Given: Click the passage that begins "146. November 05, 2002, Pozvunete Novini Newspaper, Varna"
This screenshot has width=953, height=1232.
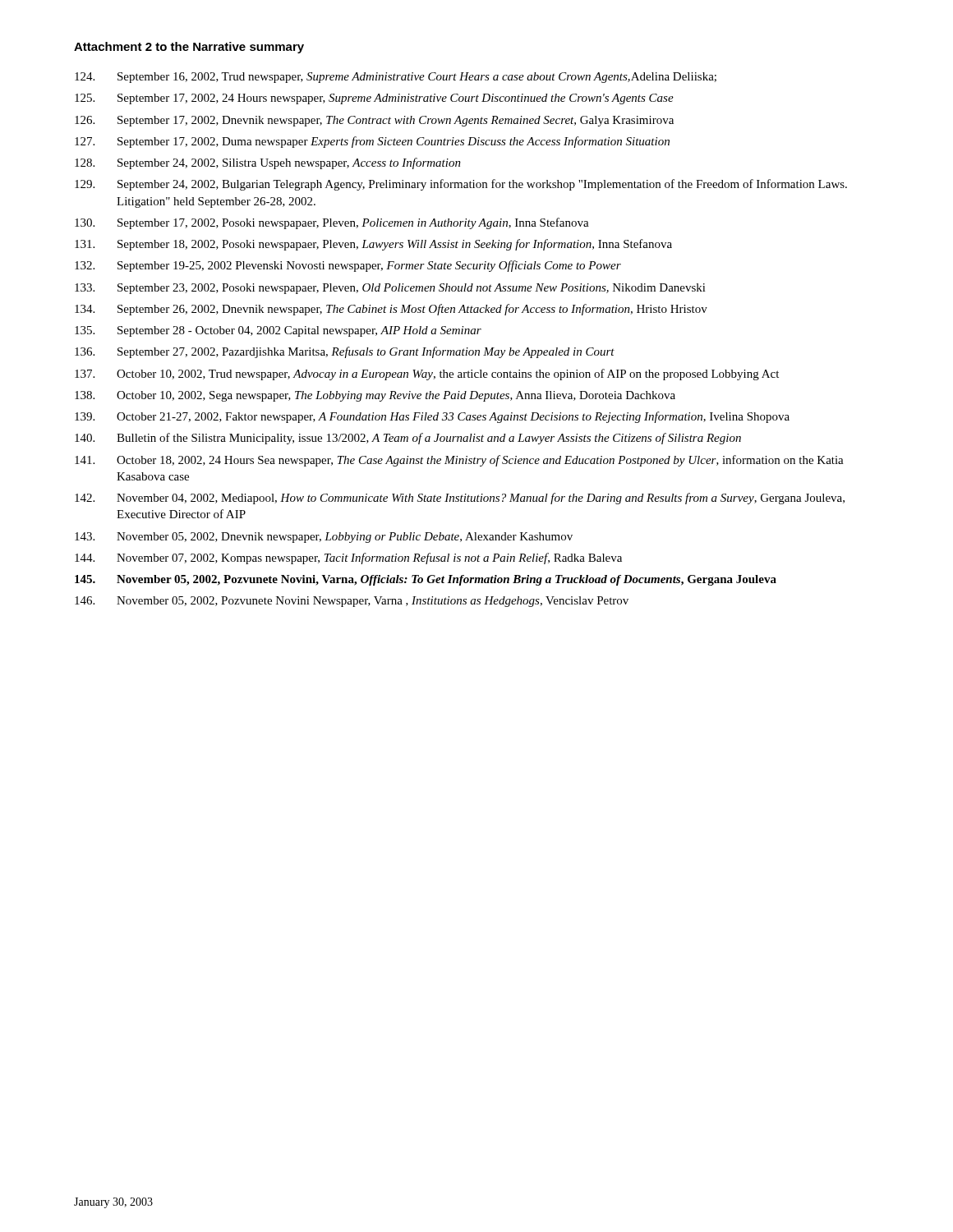Looking at the screenshot, I should coord(476,601).
